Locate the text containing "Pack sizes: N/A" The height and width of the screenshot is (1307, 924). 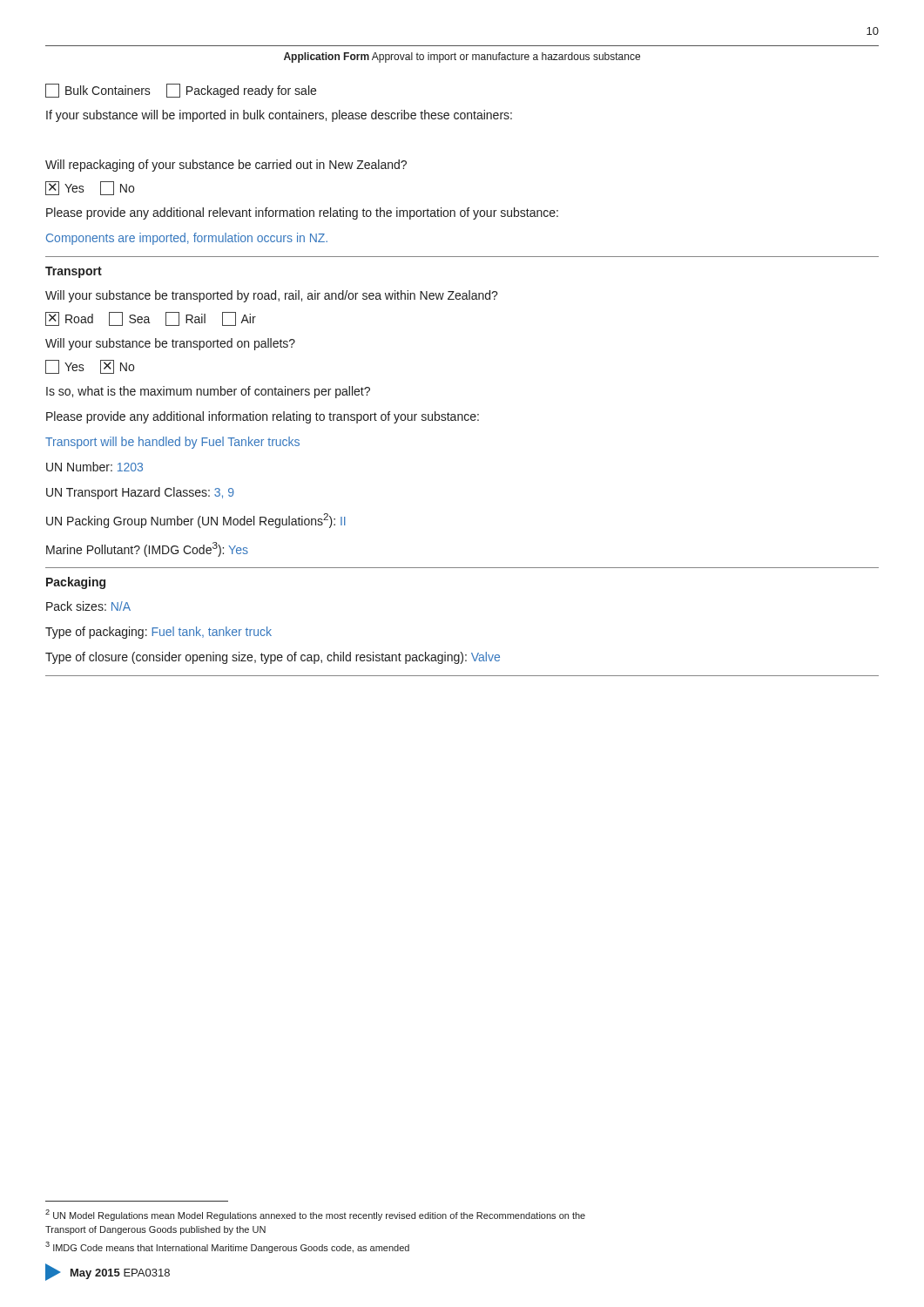tap(88, 607)
